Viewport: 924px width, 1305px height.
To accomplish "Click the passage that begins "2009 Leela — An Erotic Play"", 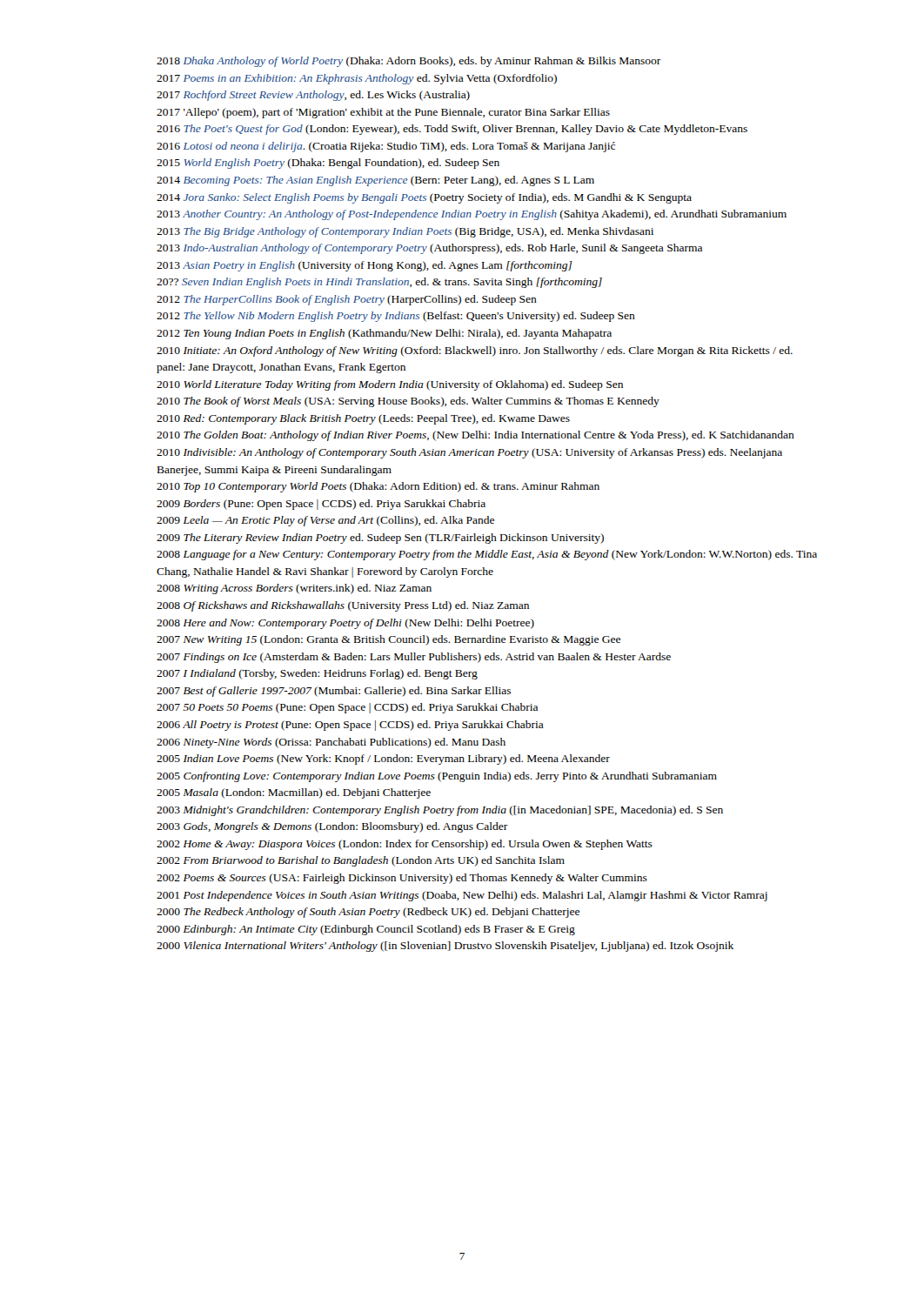I will point(326,520).
